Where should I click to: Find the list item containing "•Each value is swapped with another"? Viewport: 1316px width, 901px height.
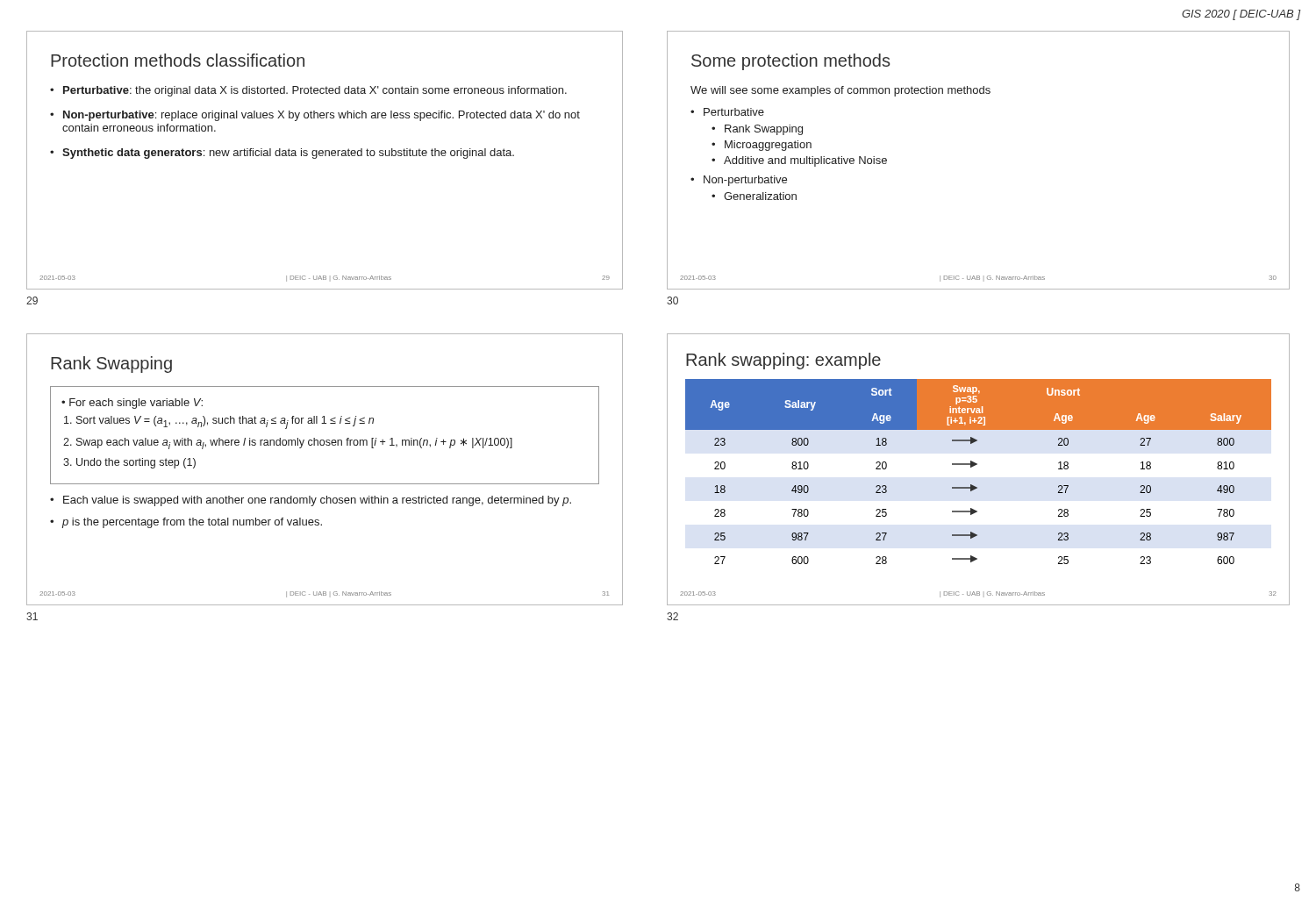pos(311,500)
